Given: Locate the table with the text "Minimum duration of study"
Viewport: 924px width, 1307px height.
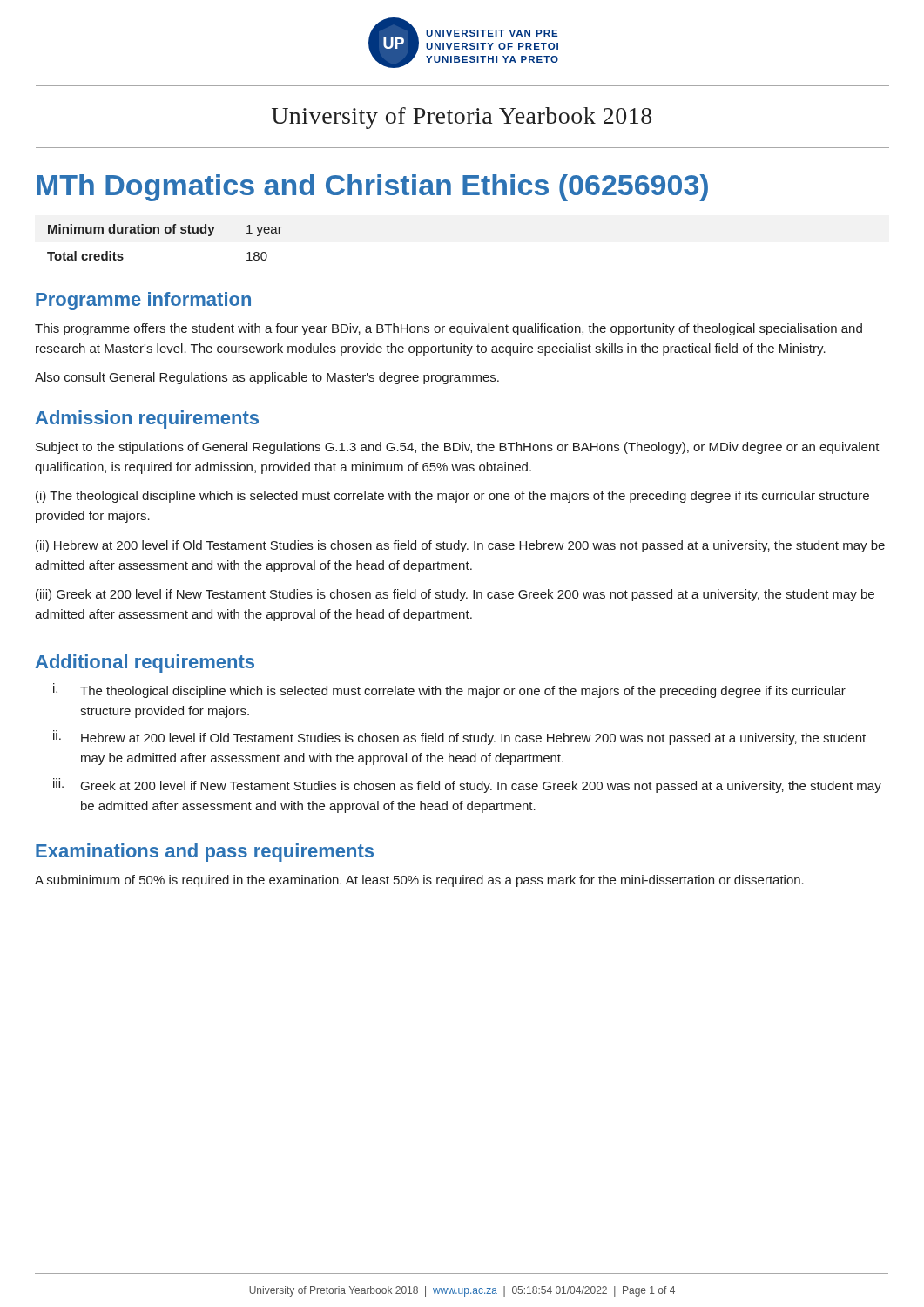Looking at the screenshot, I should (x=462, y=242).
